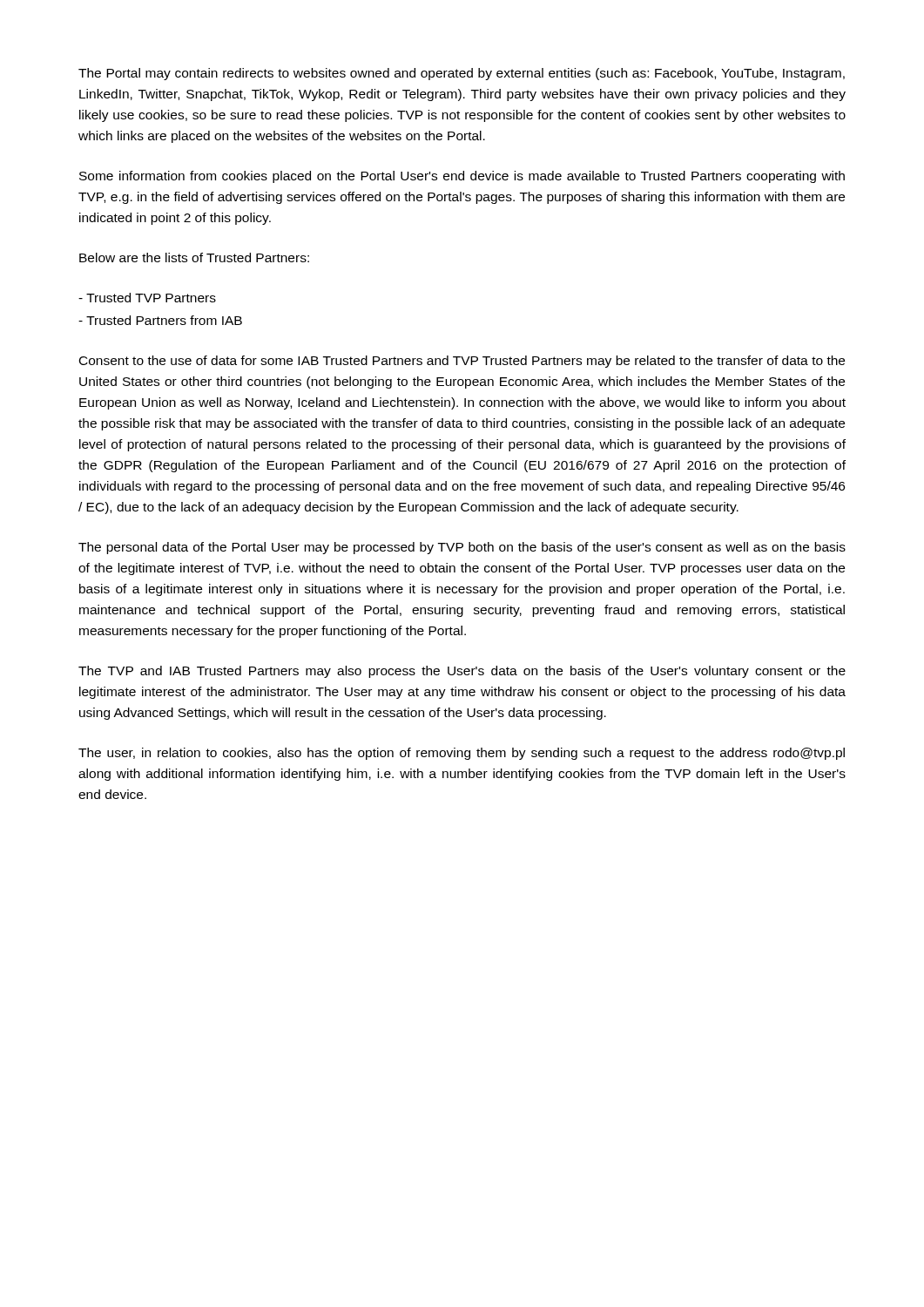
Task: Locate the block of text that opens with "Some information from cookies"
Action: (x=462, y=197)
